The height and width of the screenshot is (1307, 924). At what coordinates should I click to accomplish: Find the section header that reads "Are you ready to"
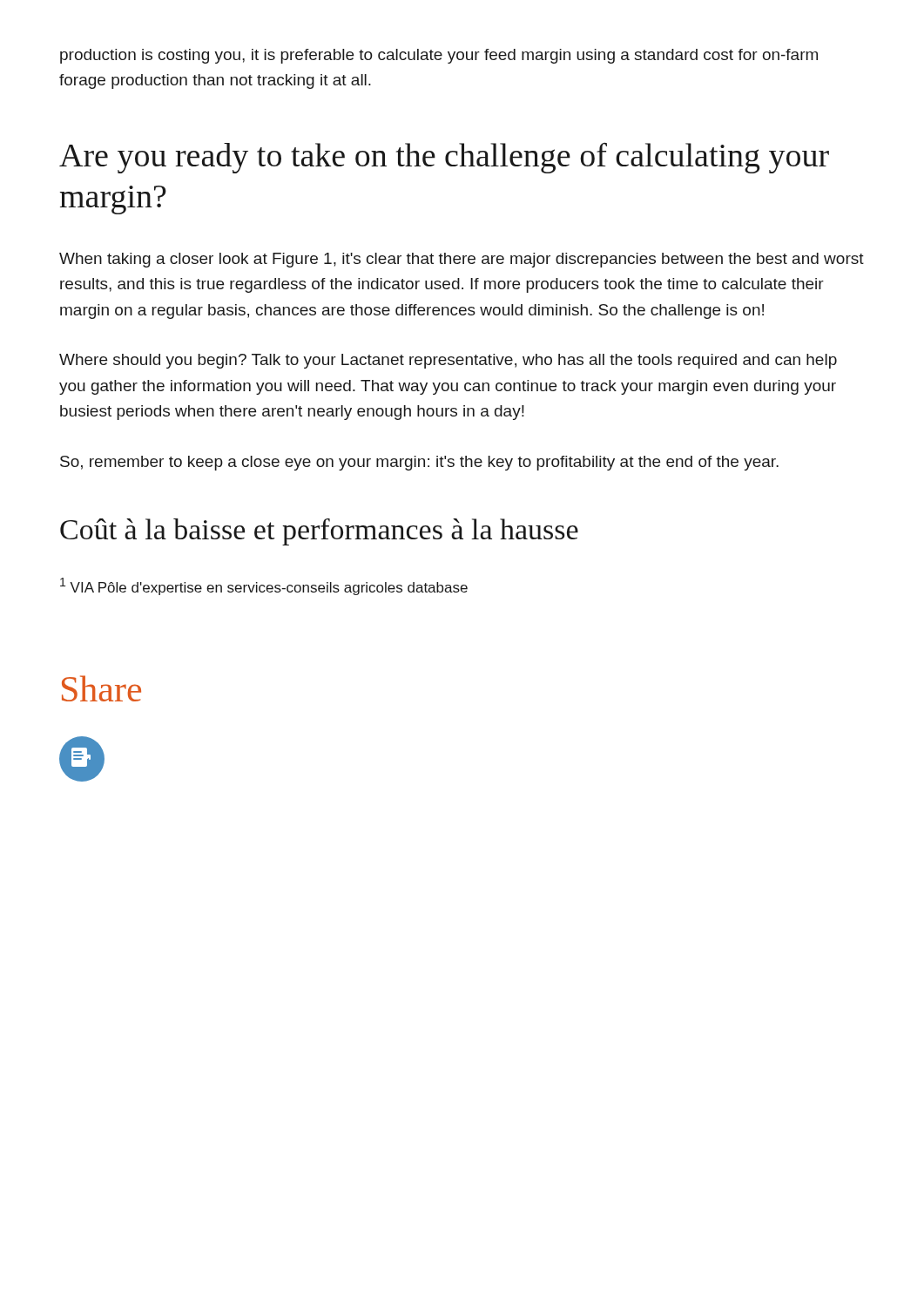(x=462, y=176)
